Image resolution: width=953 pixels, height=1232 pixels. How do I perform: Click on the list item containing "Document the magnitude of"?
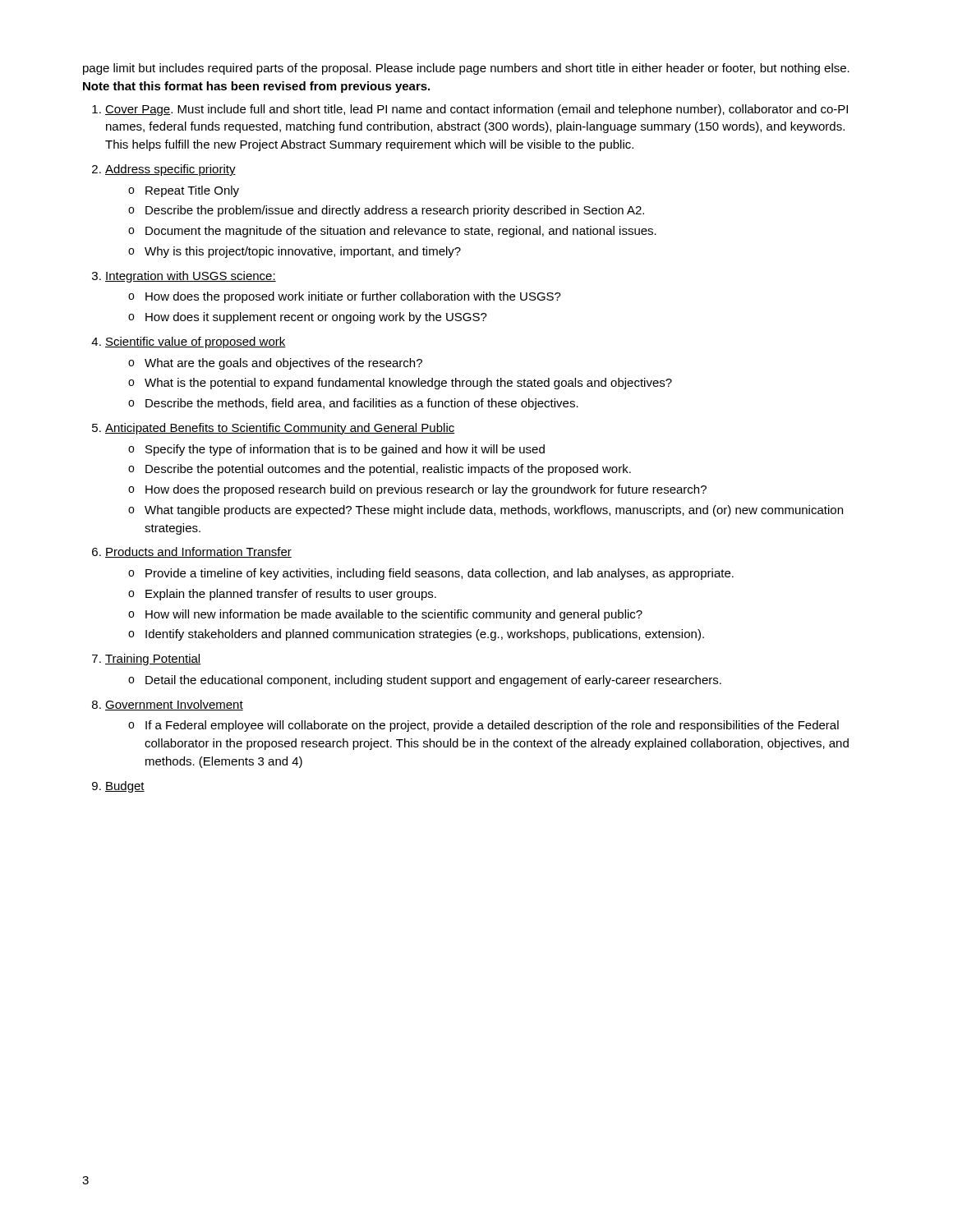coord(401,230)
